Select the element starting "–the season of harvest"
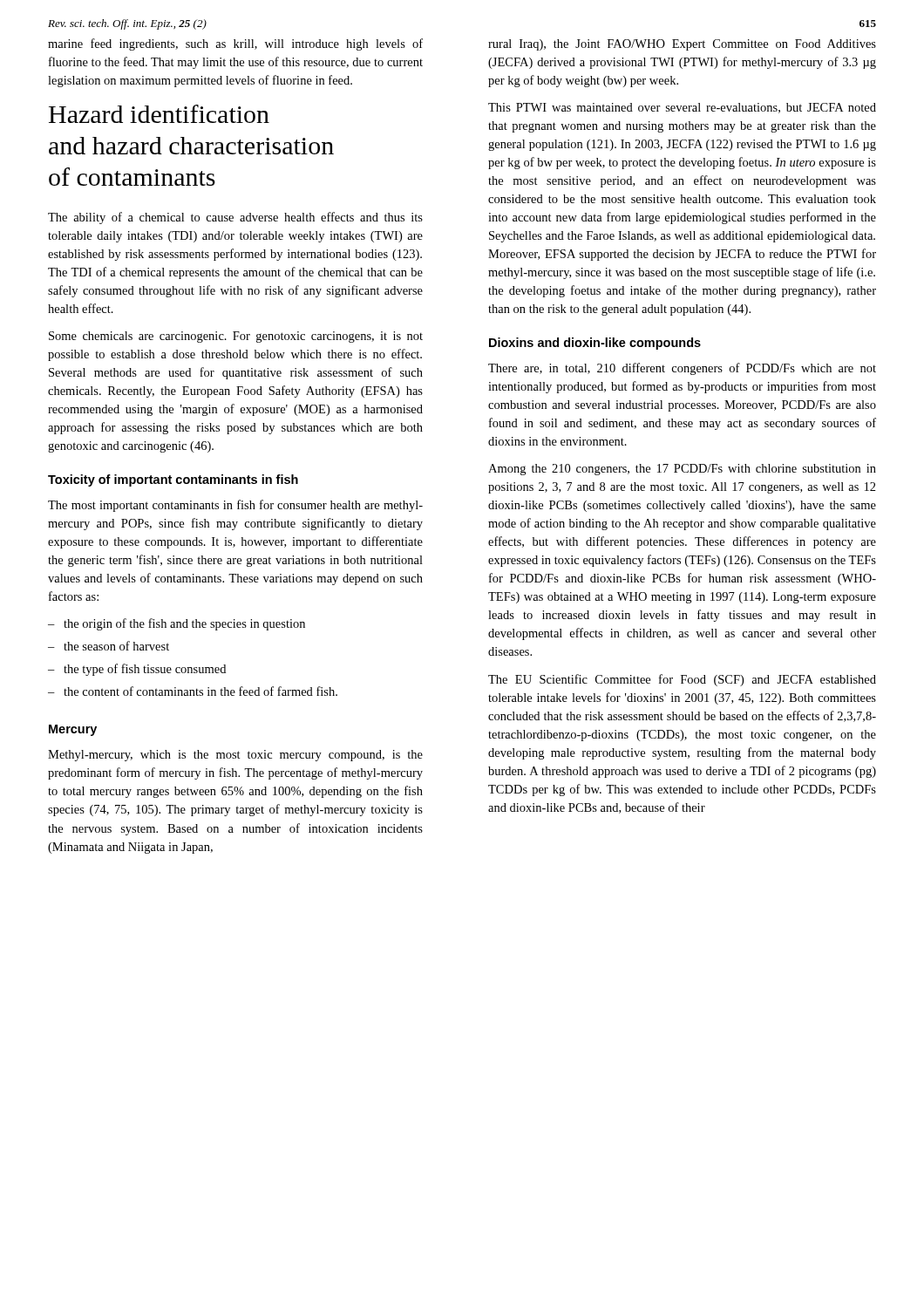924x1308 pixels. 109,647
